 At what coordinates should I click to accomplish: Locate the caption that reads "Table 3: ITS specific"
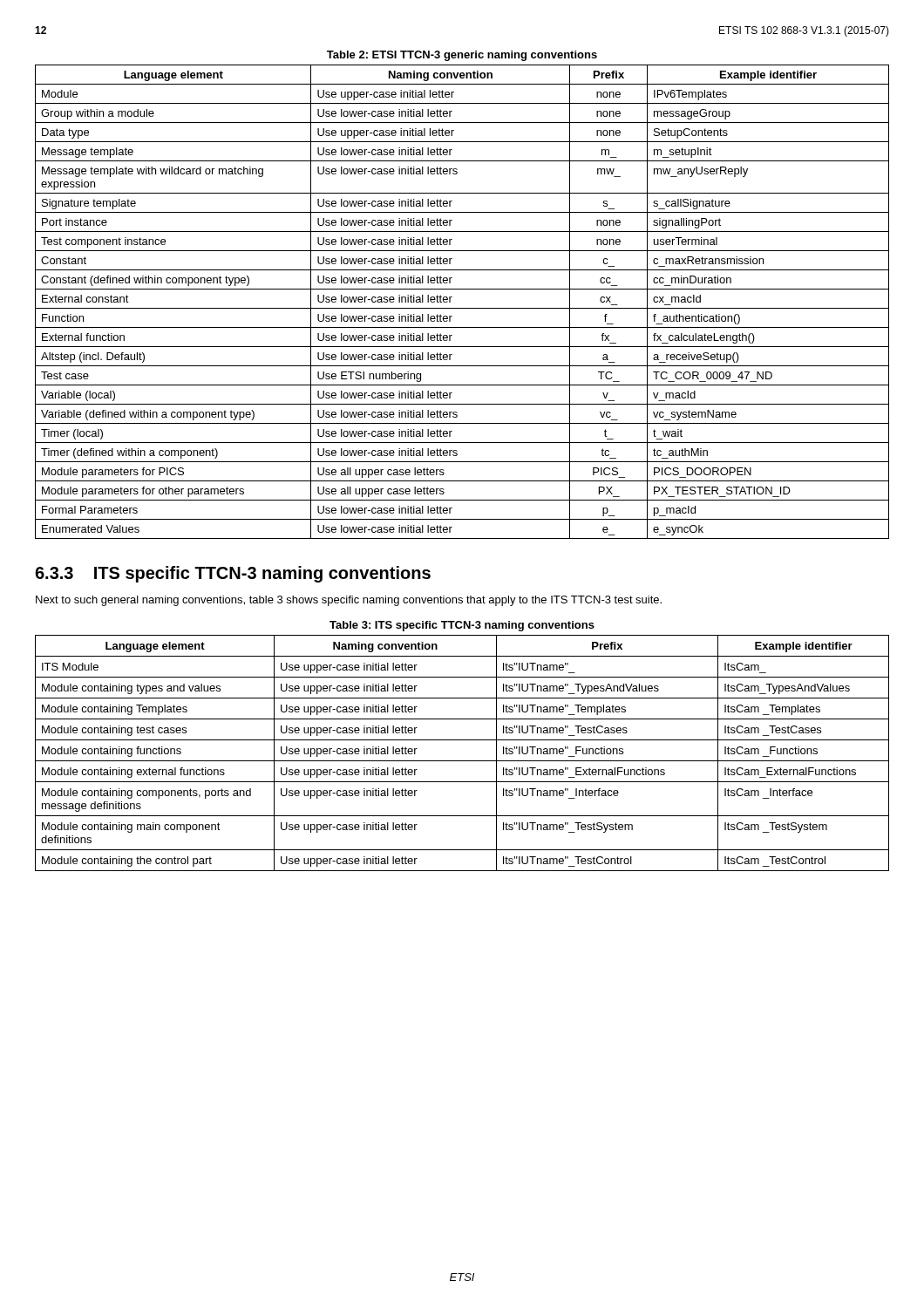coord(462,625)
